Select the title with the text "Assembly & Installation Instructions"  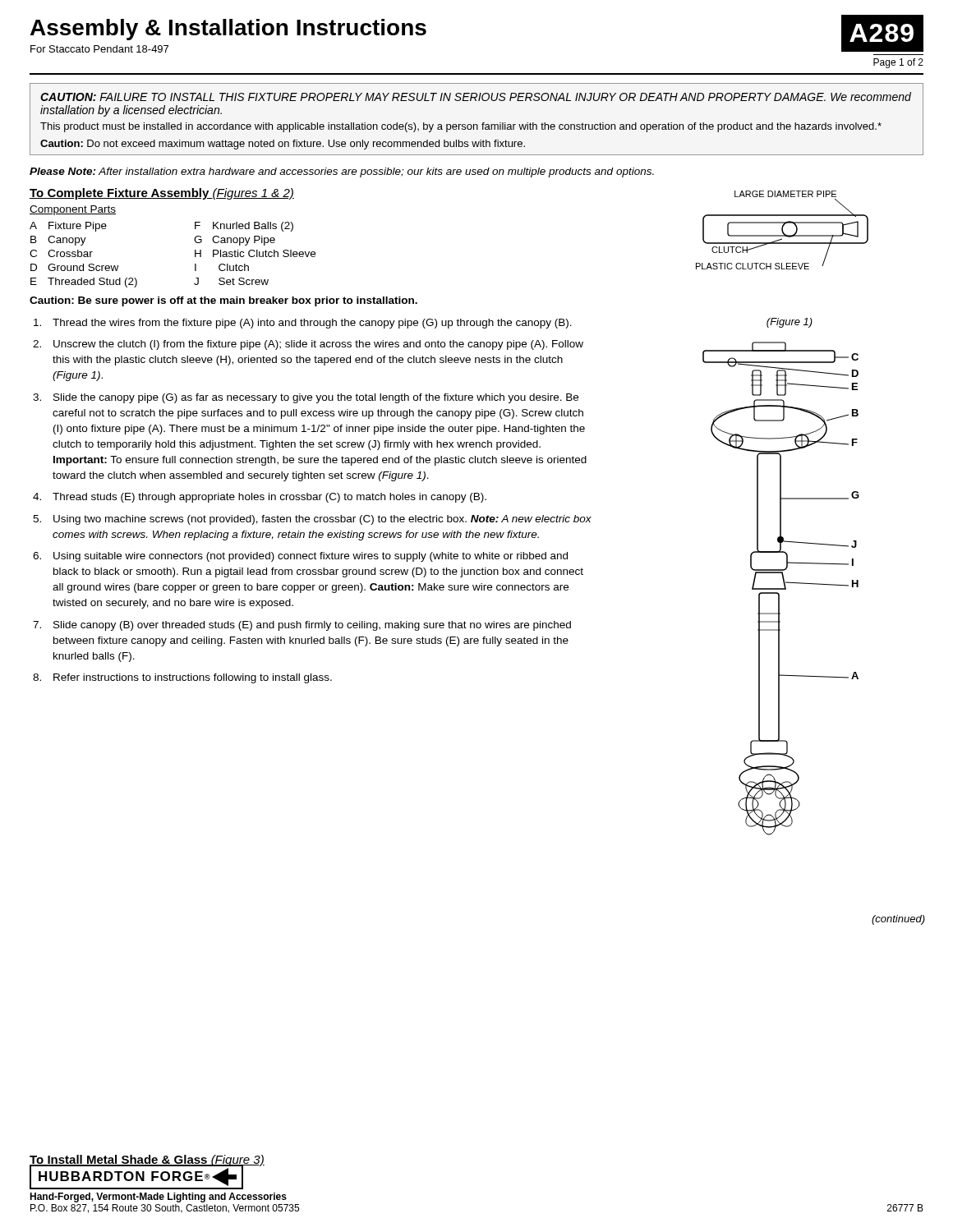[228, 35]
